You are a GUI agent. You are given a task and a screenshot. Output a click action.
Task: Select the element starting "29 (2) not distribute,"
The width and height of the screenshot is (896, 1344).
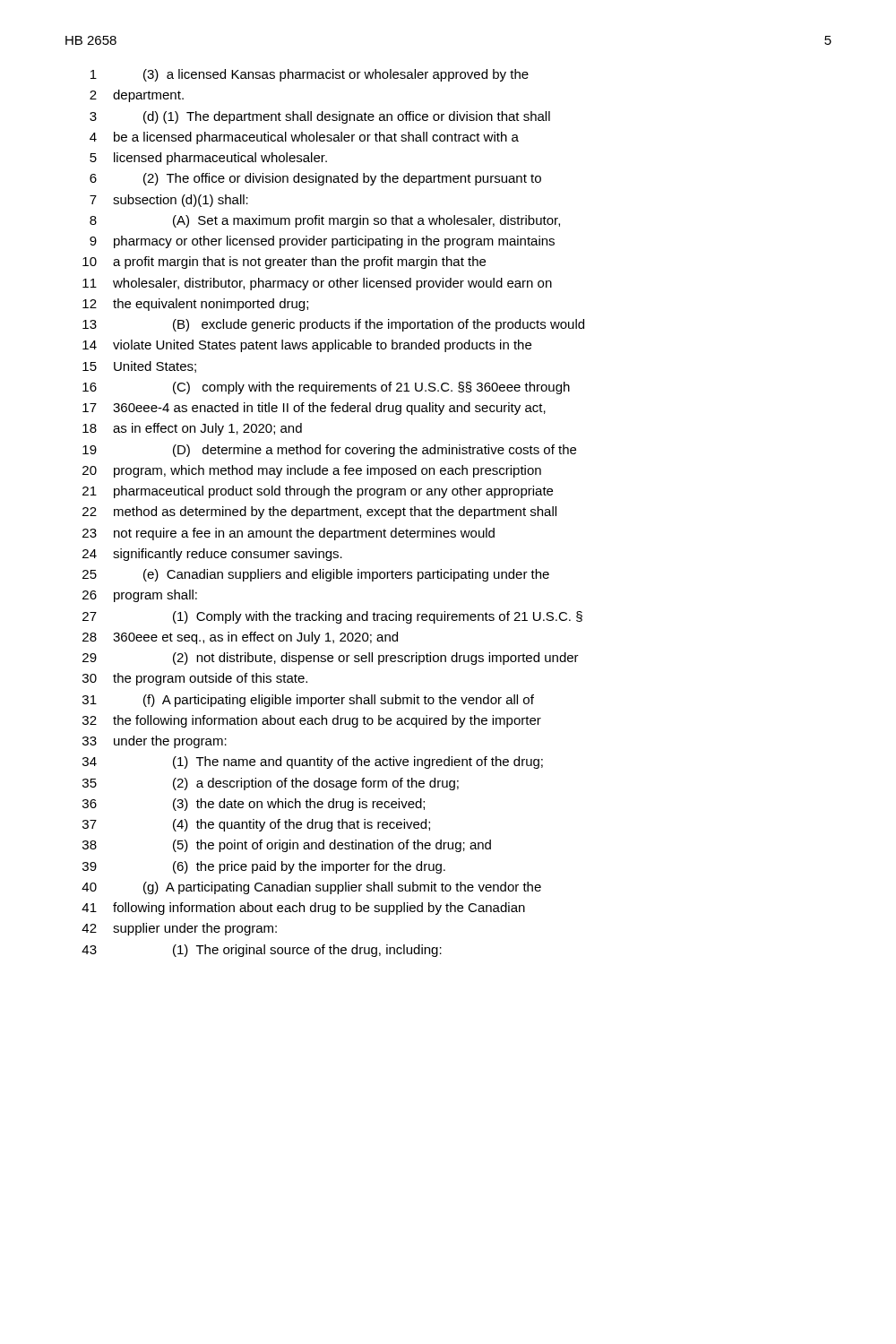tap(448, 657)
